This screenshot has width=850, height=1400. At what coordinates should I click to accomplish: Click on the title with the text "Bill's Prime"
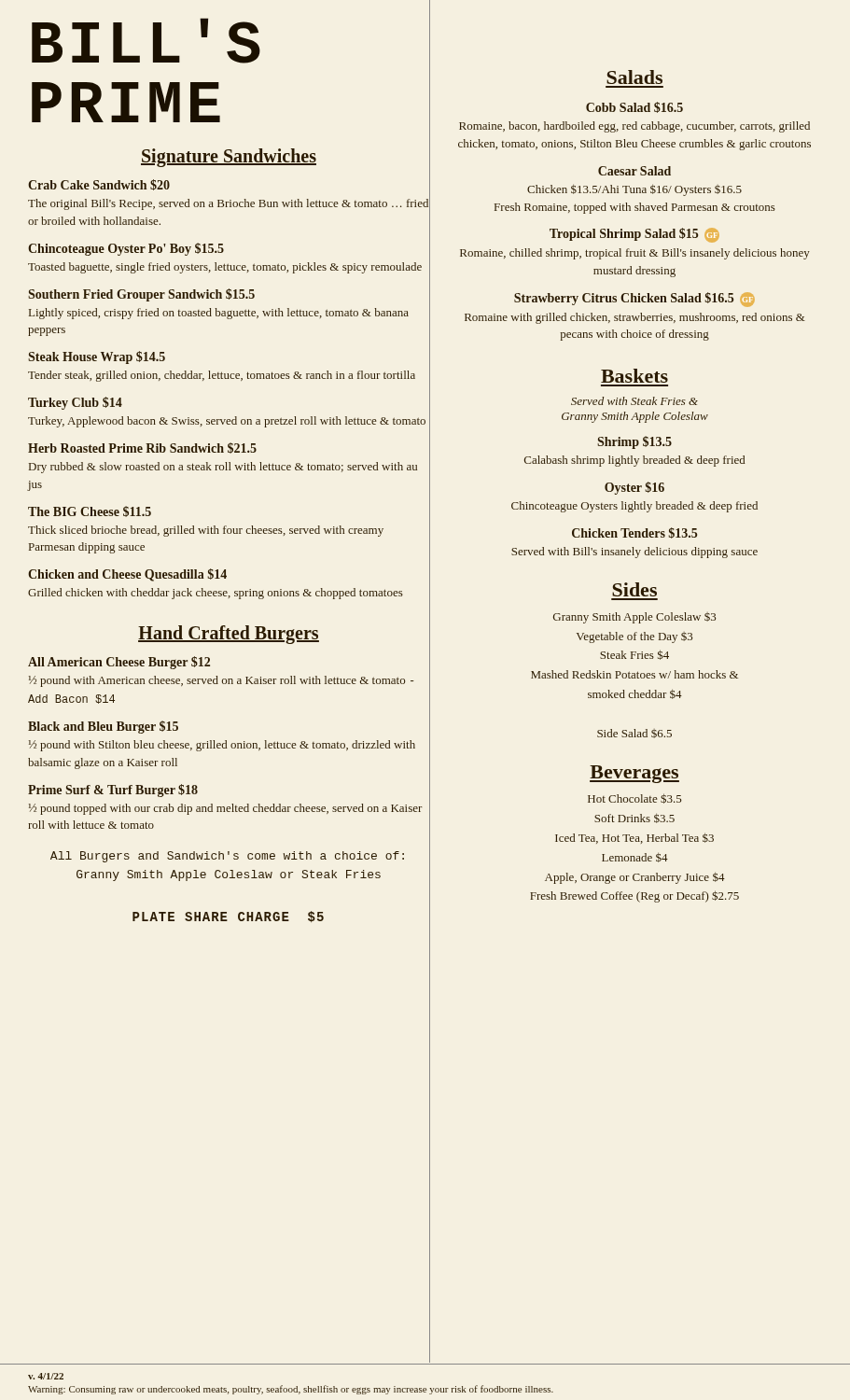[x=229, y=77]
